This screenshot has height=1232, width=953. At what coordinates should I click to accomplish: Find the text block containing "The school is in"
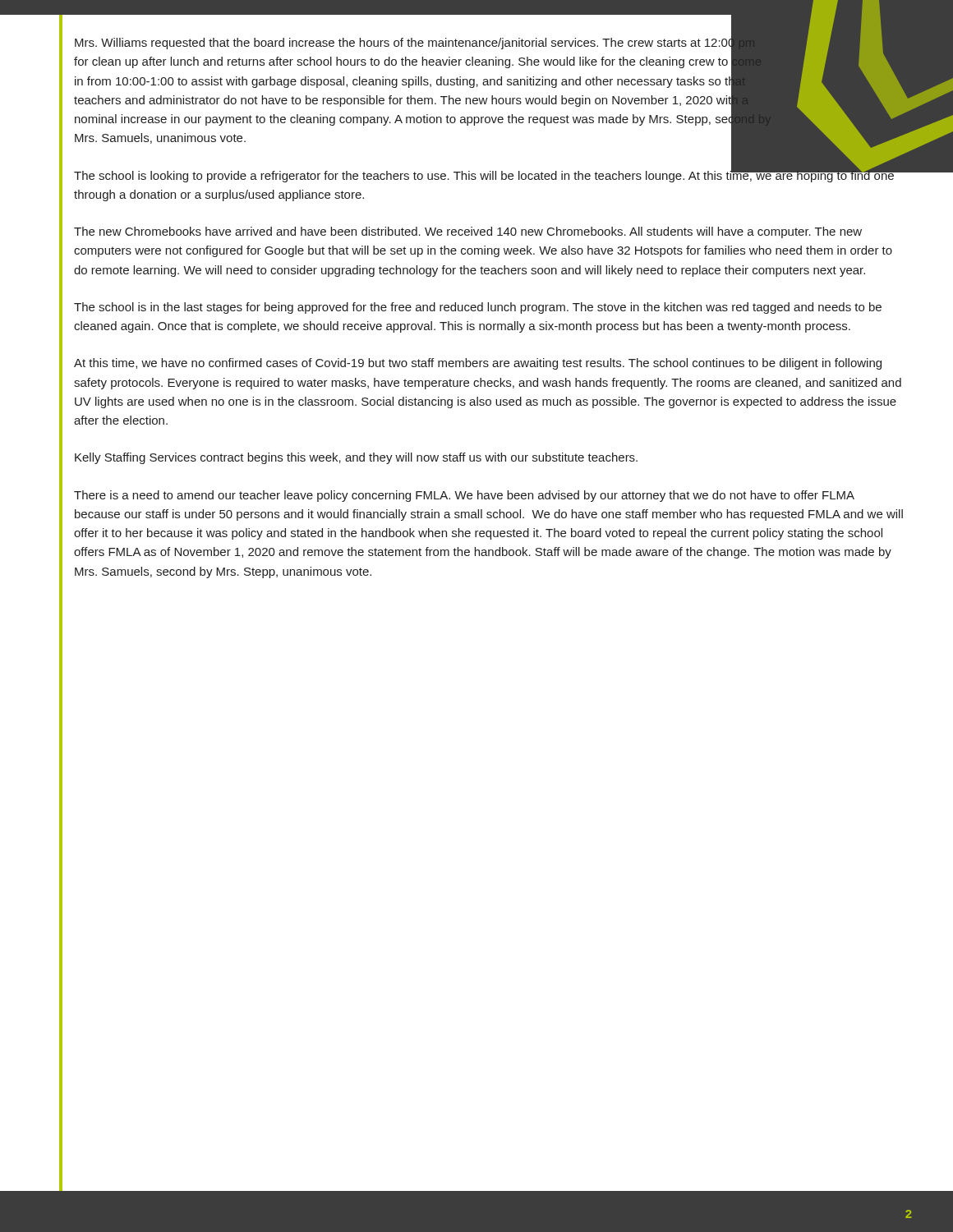478,316
